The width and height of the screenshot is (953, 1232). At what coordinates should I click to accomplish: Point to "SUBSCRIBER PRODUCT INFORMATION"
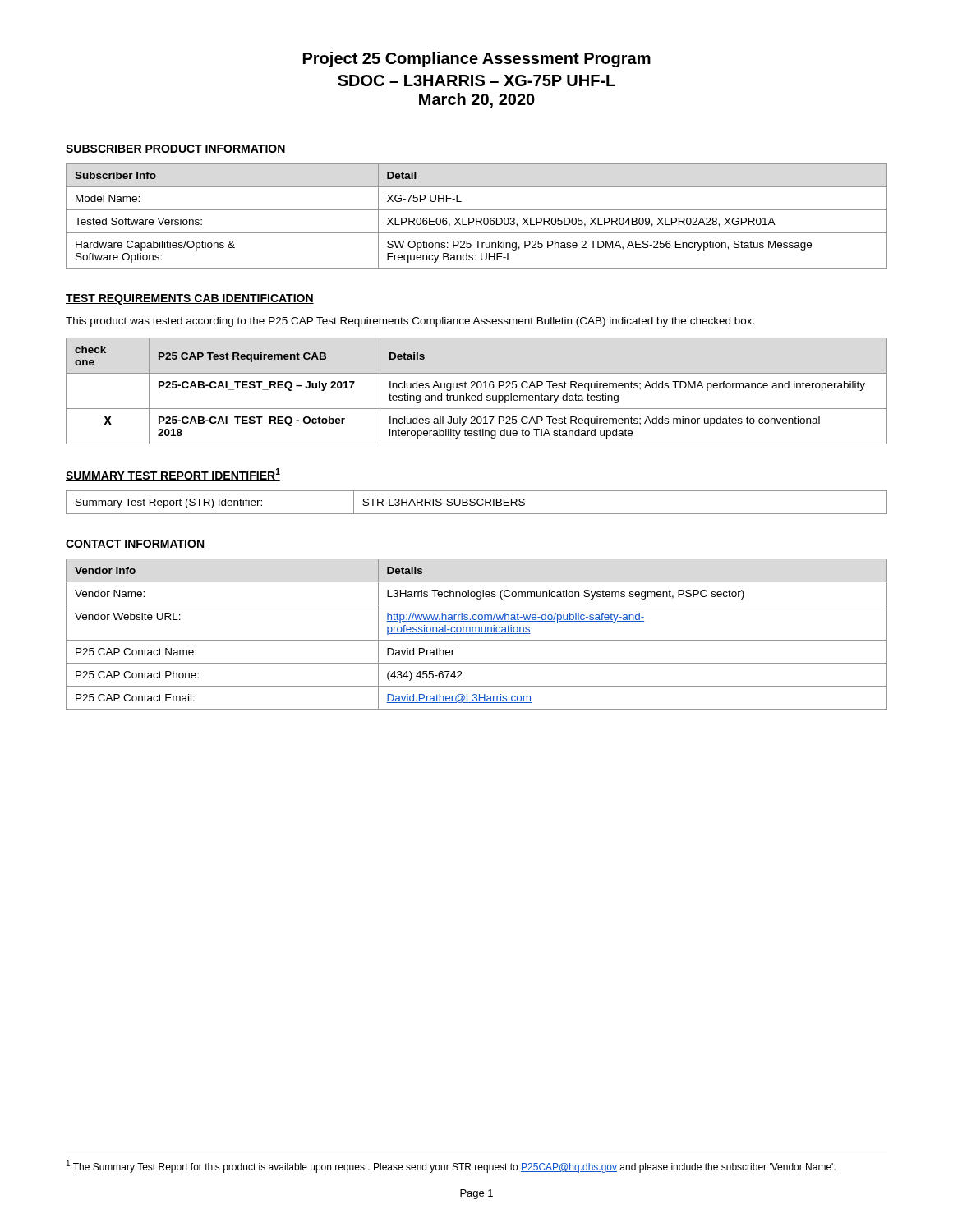pos(176,149)
